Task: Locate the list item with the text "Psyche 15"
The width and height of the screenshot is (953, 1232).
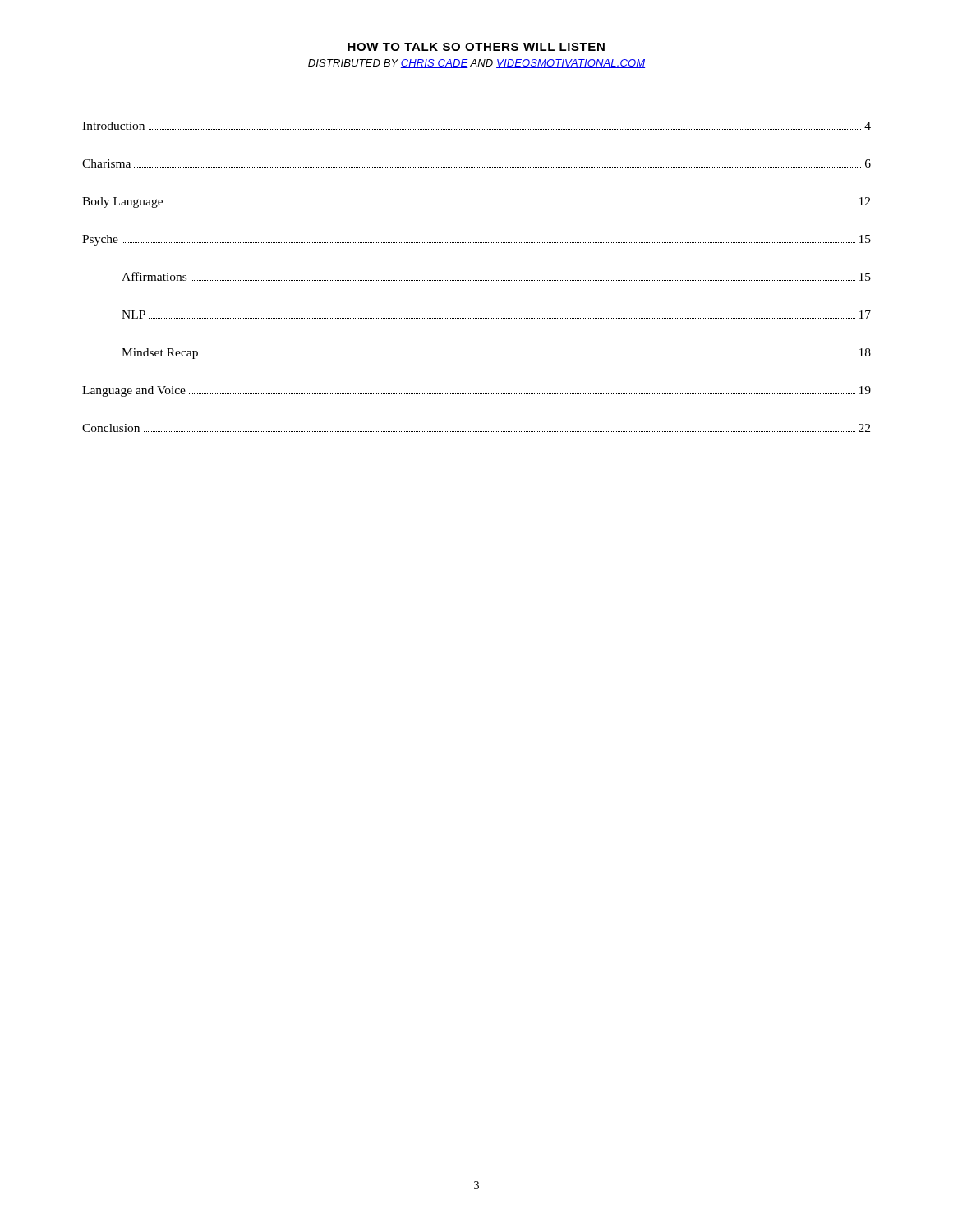Action: point(476,239)
